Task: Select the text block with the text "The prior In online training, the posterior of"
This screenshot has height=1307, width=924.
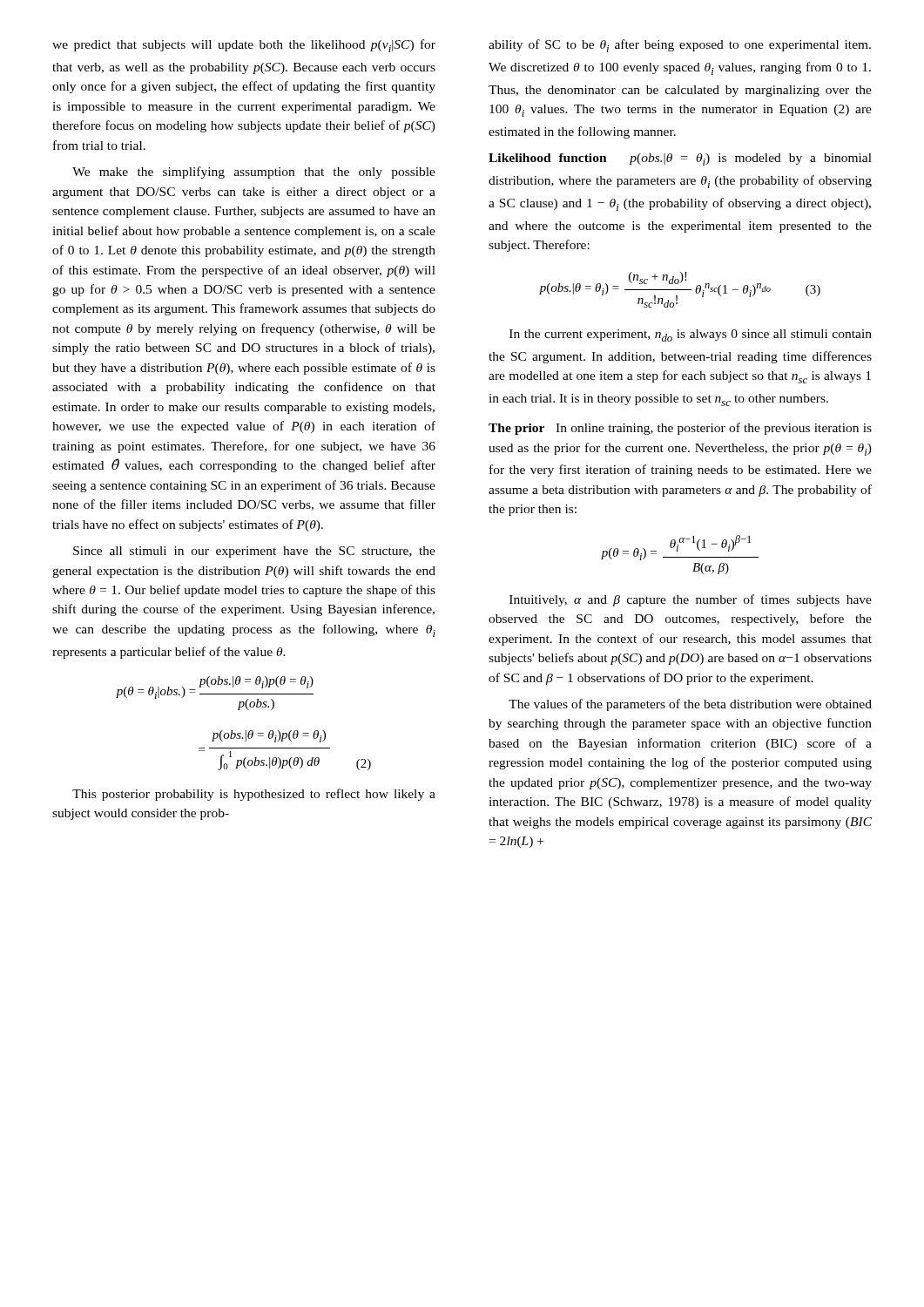Action: point(680,468)
